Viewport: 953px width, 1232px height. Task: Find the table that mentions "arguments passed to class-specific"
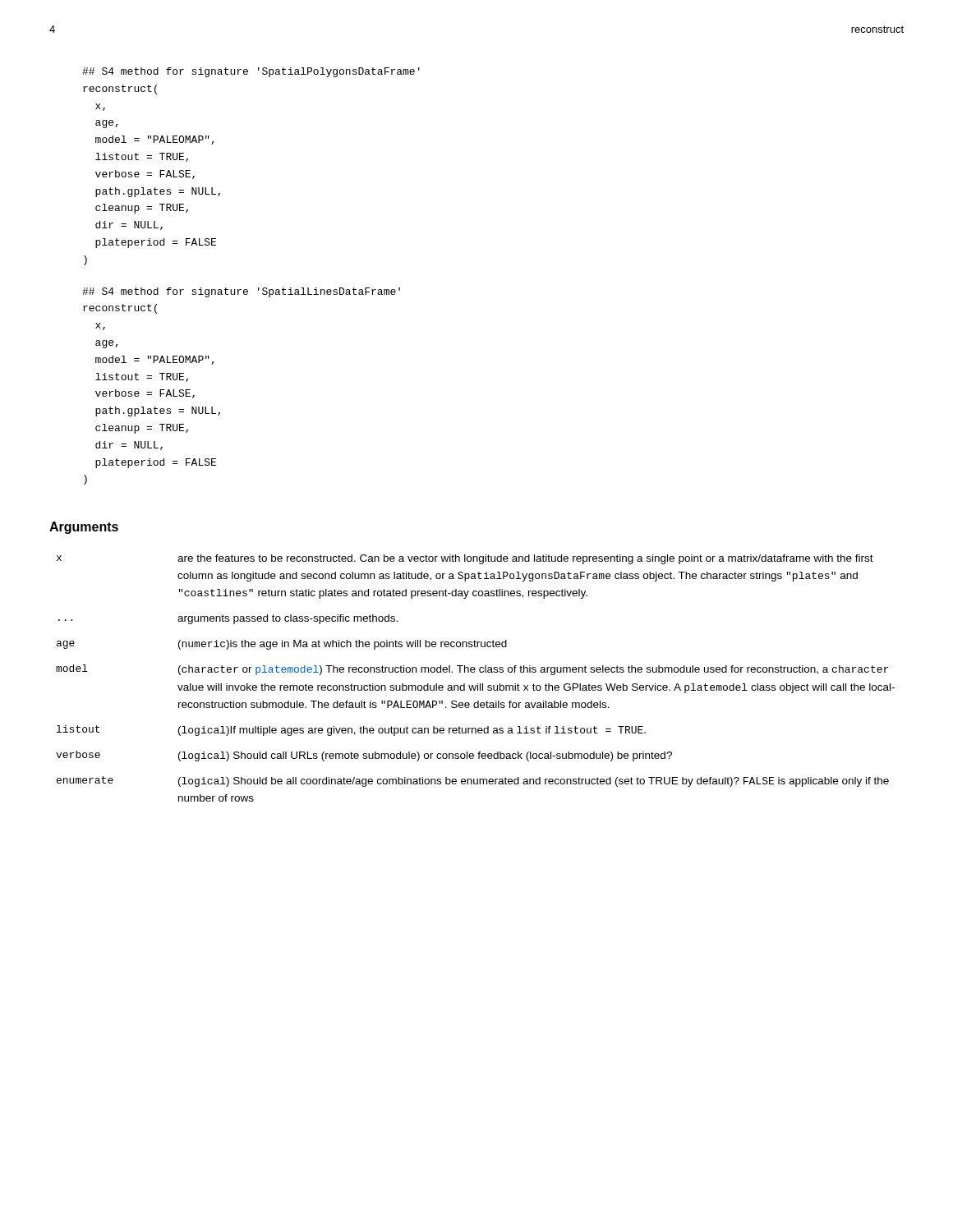tap(476, 679)
